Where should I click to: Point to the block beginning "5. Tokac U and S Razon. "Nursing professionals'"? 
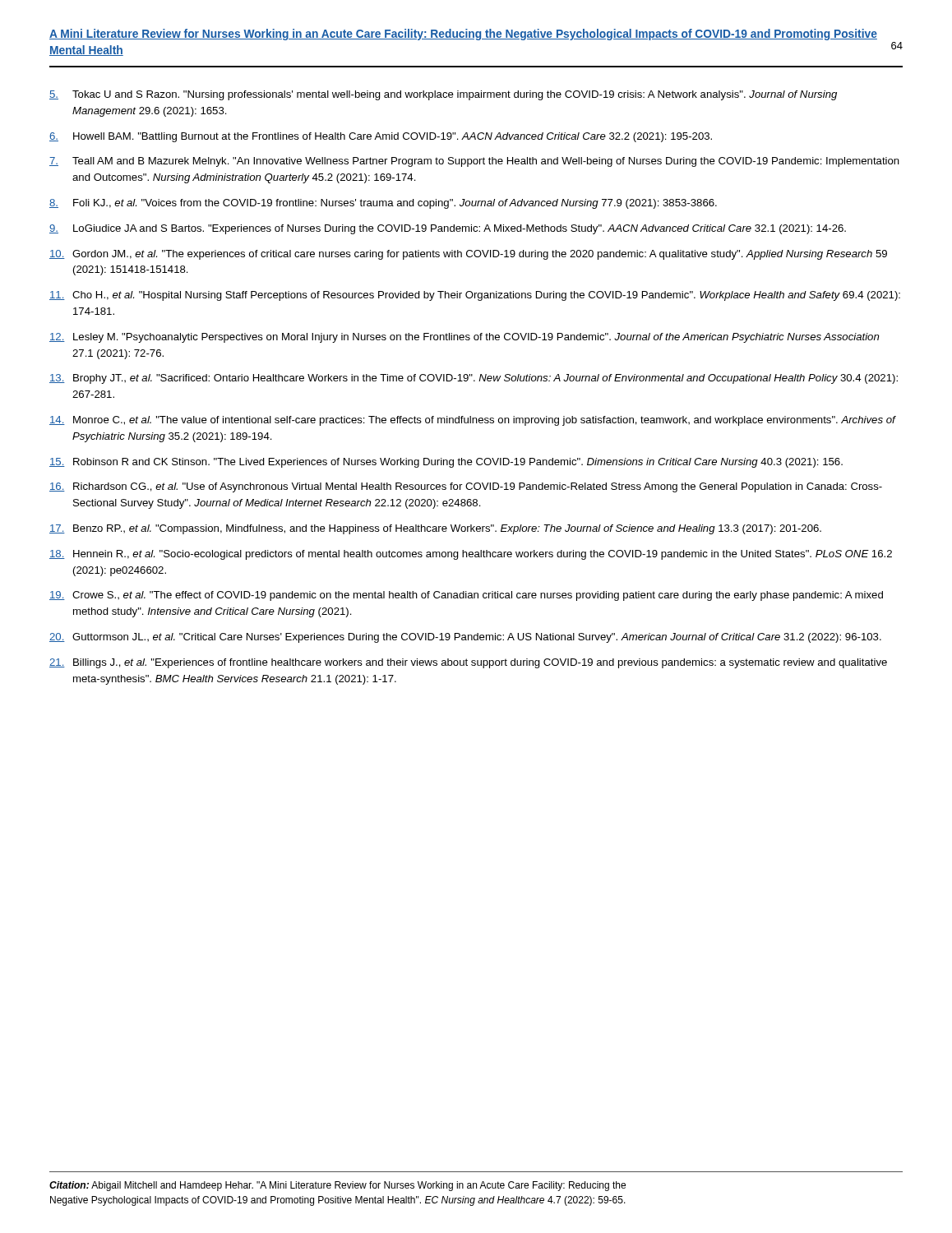pyautogui.click(x=476, y=103)
